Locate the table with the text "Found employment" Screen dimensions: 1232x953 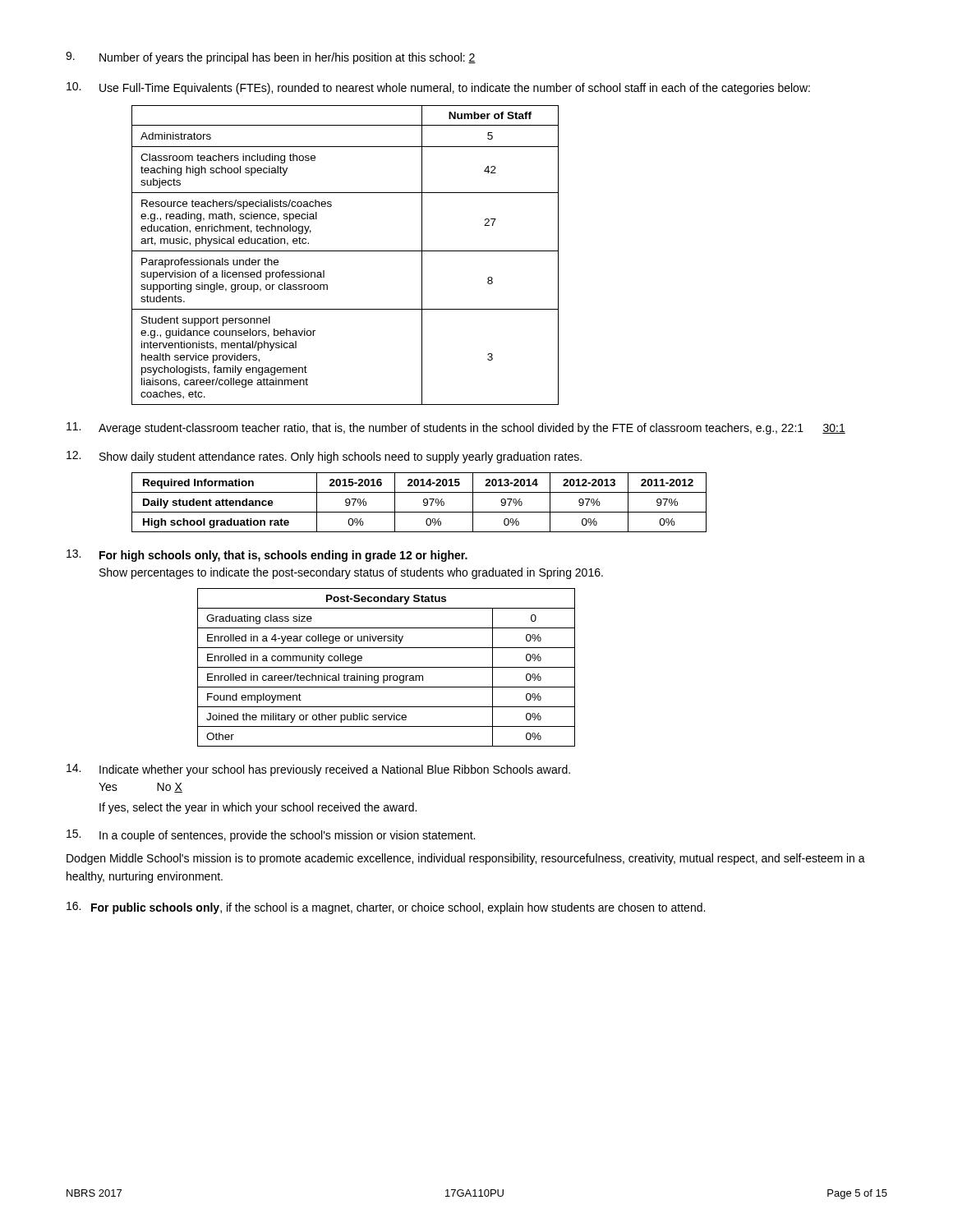pyautogui.click(x=509, y=667)
